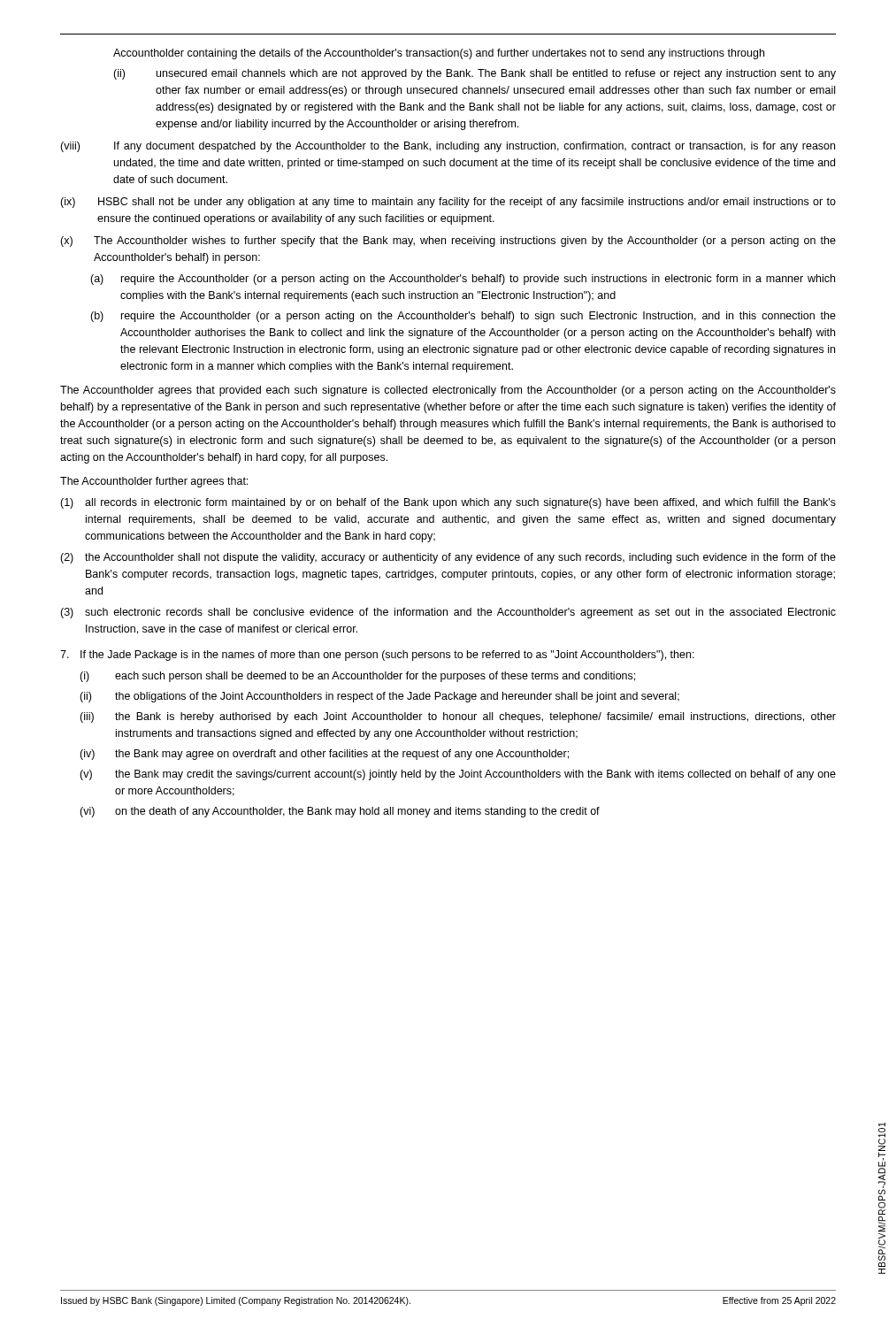Where is the passage that starts "Accountholder containing the details"?

click(x=439, y=53)
